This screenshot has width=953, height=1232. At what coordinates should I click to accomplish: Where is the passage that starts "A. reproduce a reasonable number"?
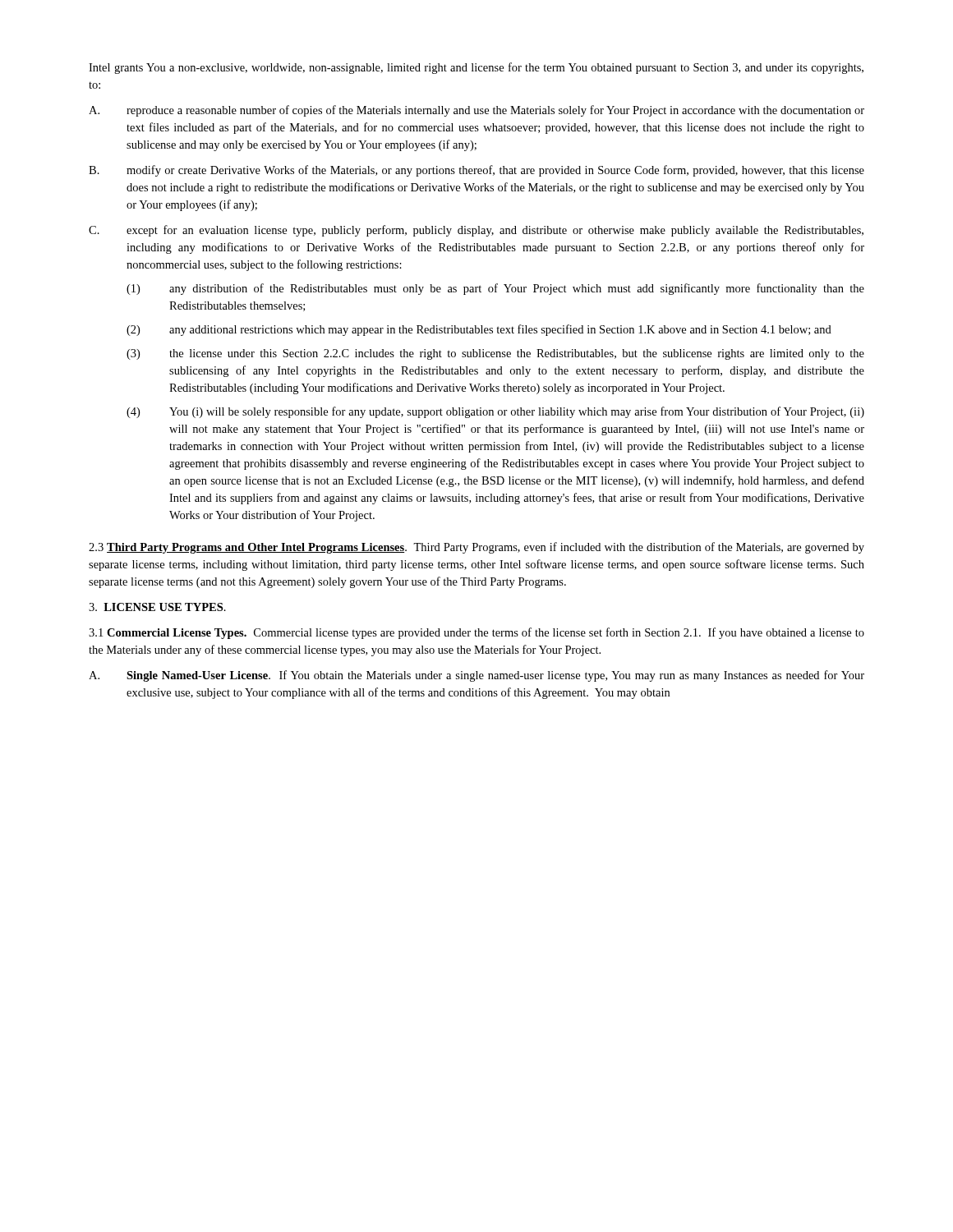[x=476, y=128]
